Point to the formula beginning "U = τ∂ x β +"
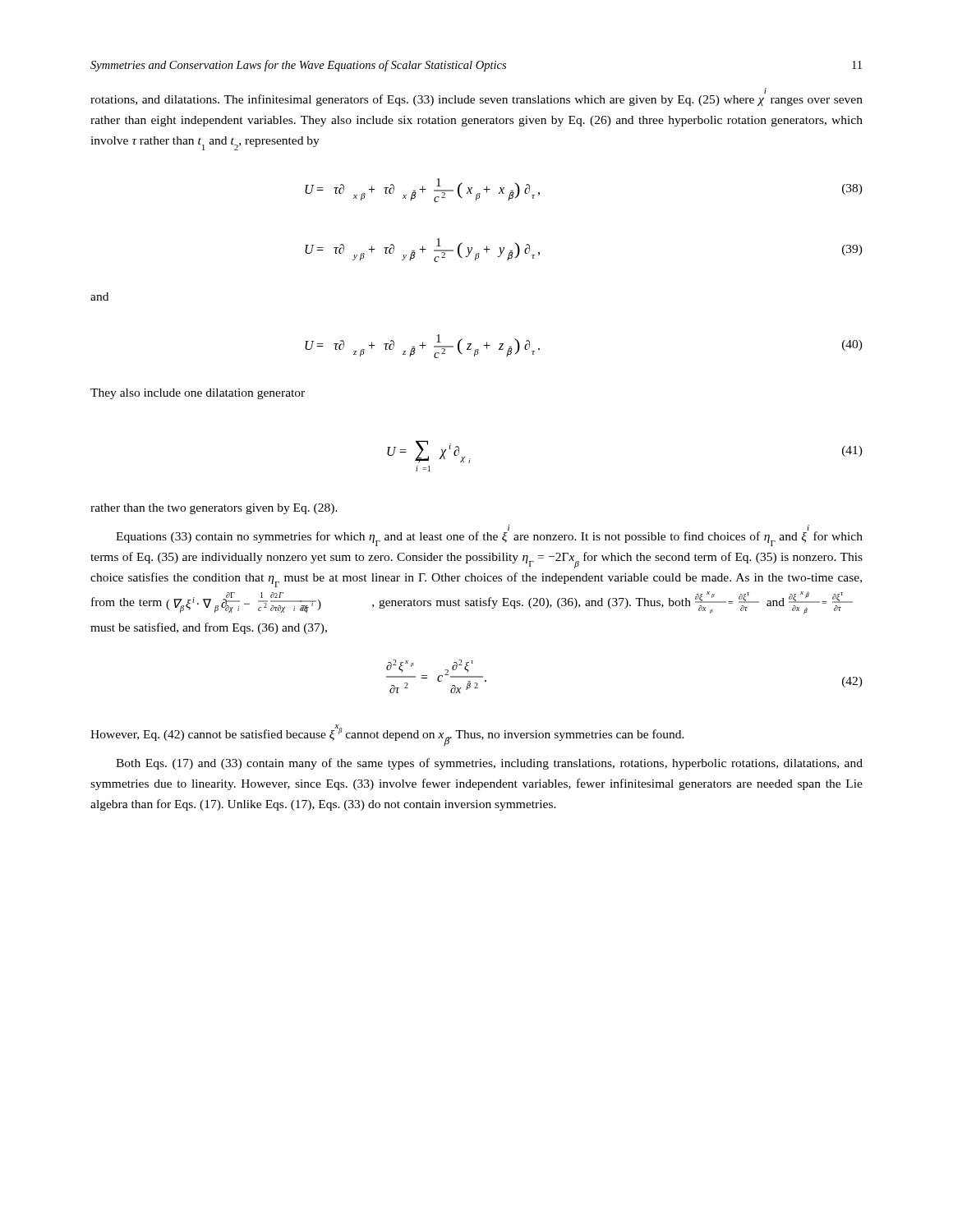The image size is (953, 1232). [x=476, y=188]
